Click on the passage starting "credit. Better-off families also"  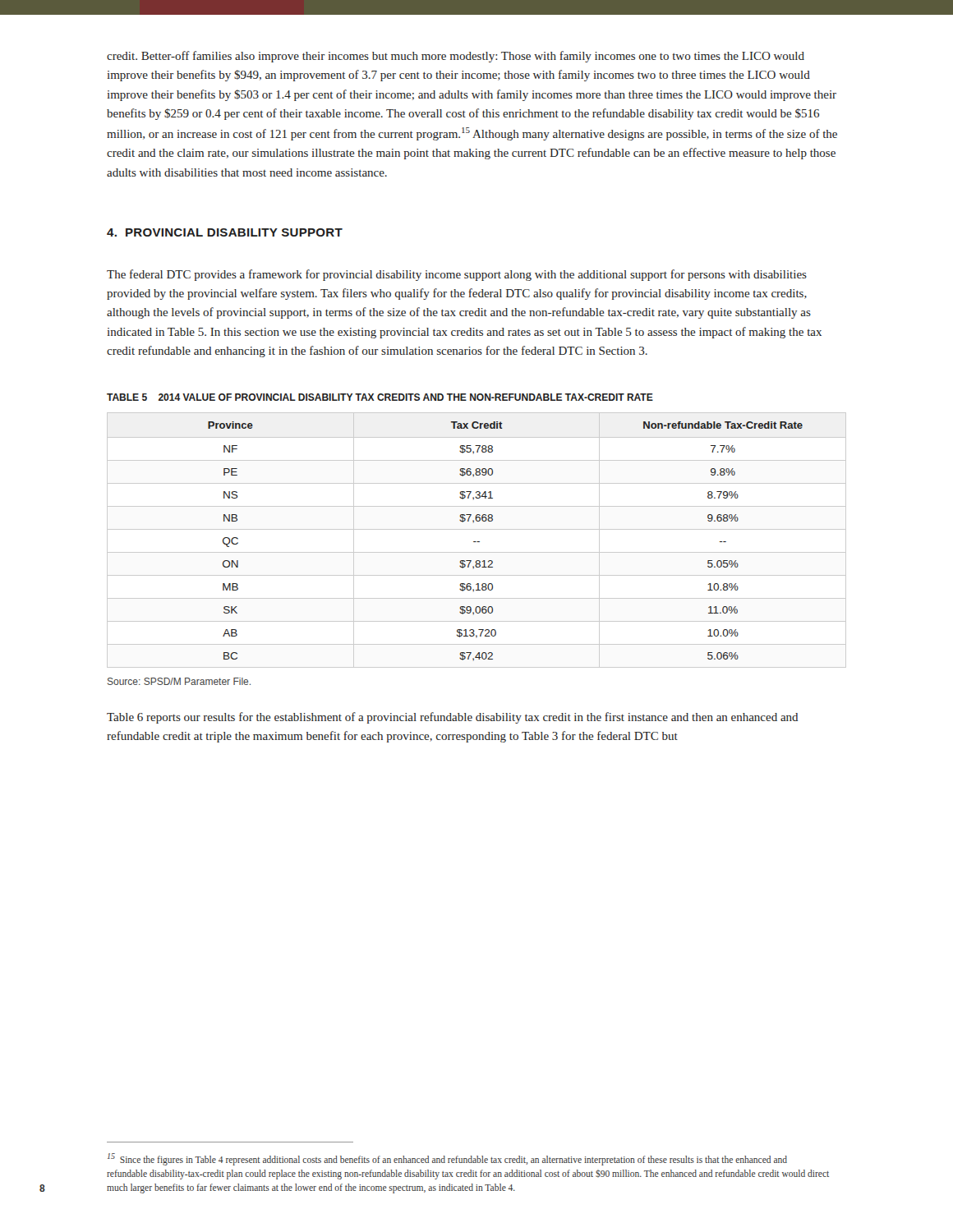click(476, 114)
